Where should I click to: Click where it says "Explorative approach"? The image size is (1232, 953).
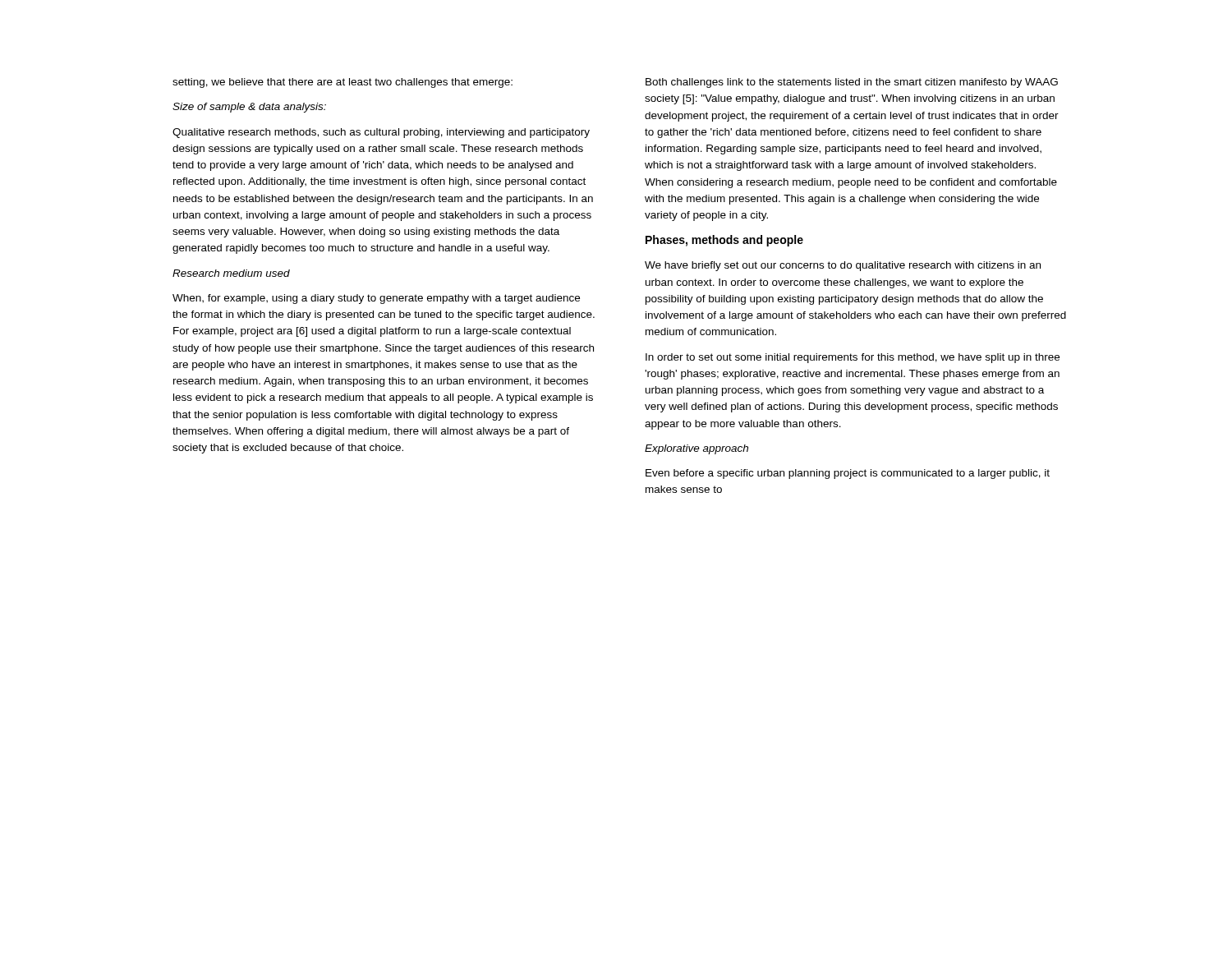696,449
